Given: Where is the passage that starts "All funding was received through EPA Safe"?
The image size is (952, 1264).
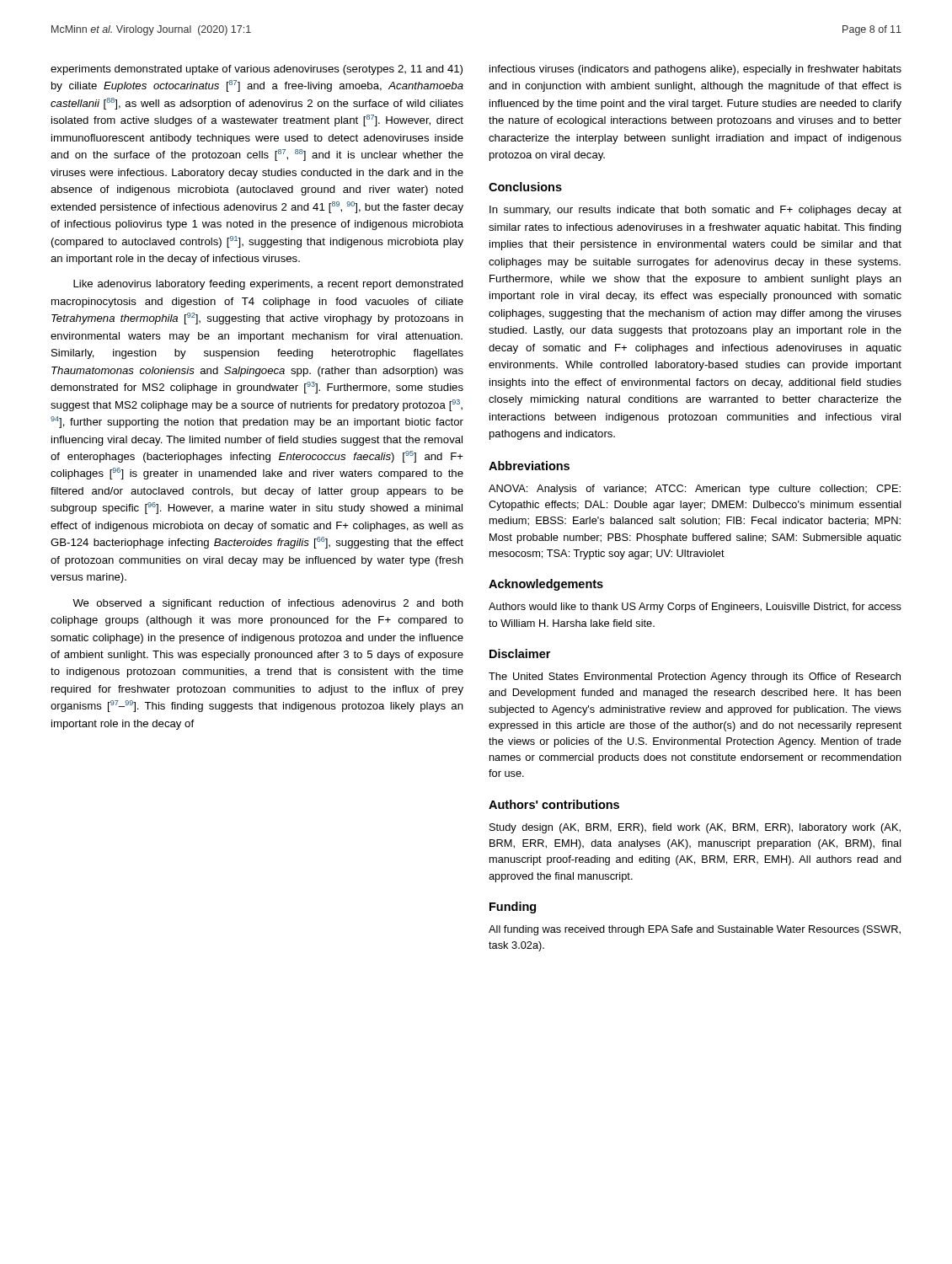Looking at the screenshot, I should 695,937.
